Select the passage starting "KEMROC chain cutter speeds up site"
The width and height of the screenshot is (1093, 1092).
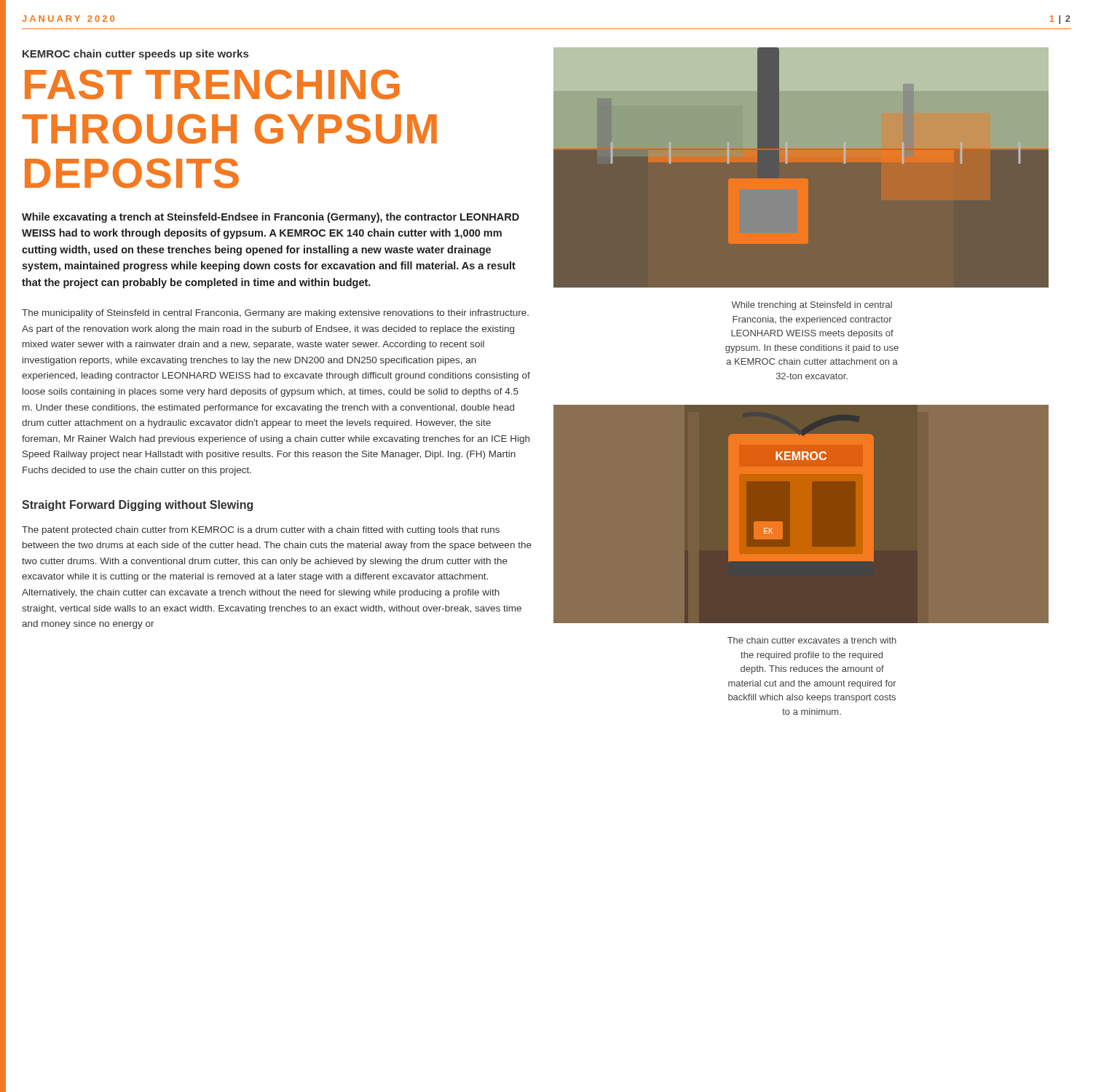tap(277, 121)
